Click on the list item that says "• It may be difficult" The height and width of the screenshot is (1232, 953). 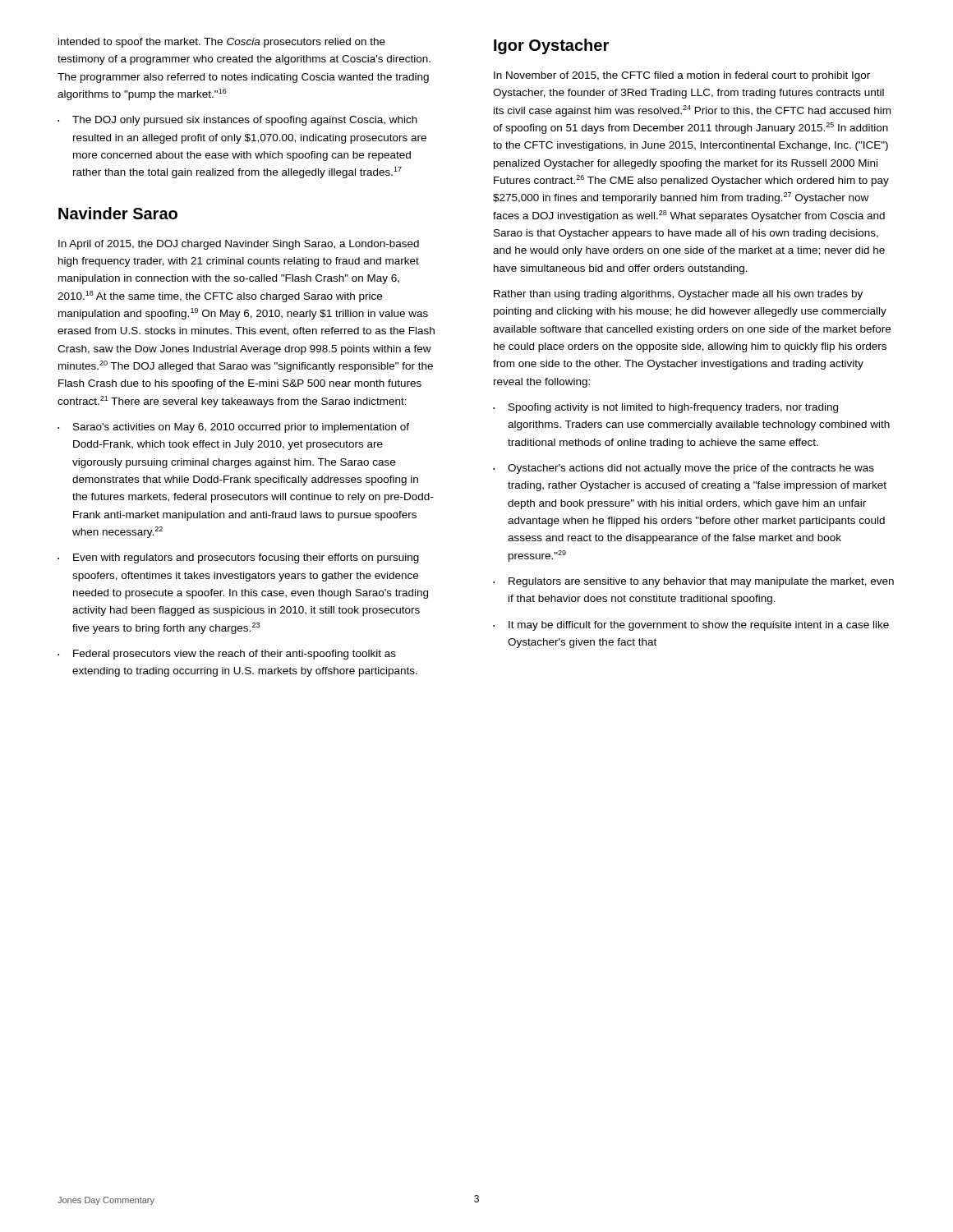tap(694, 633)
